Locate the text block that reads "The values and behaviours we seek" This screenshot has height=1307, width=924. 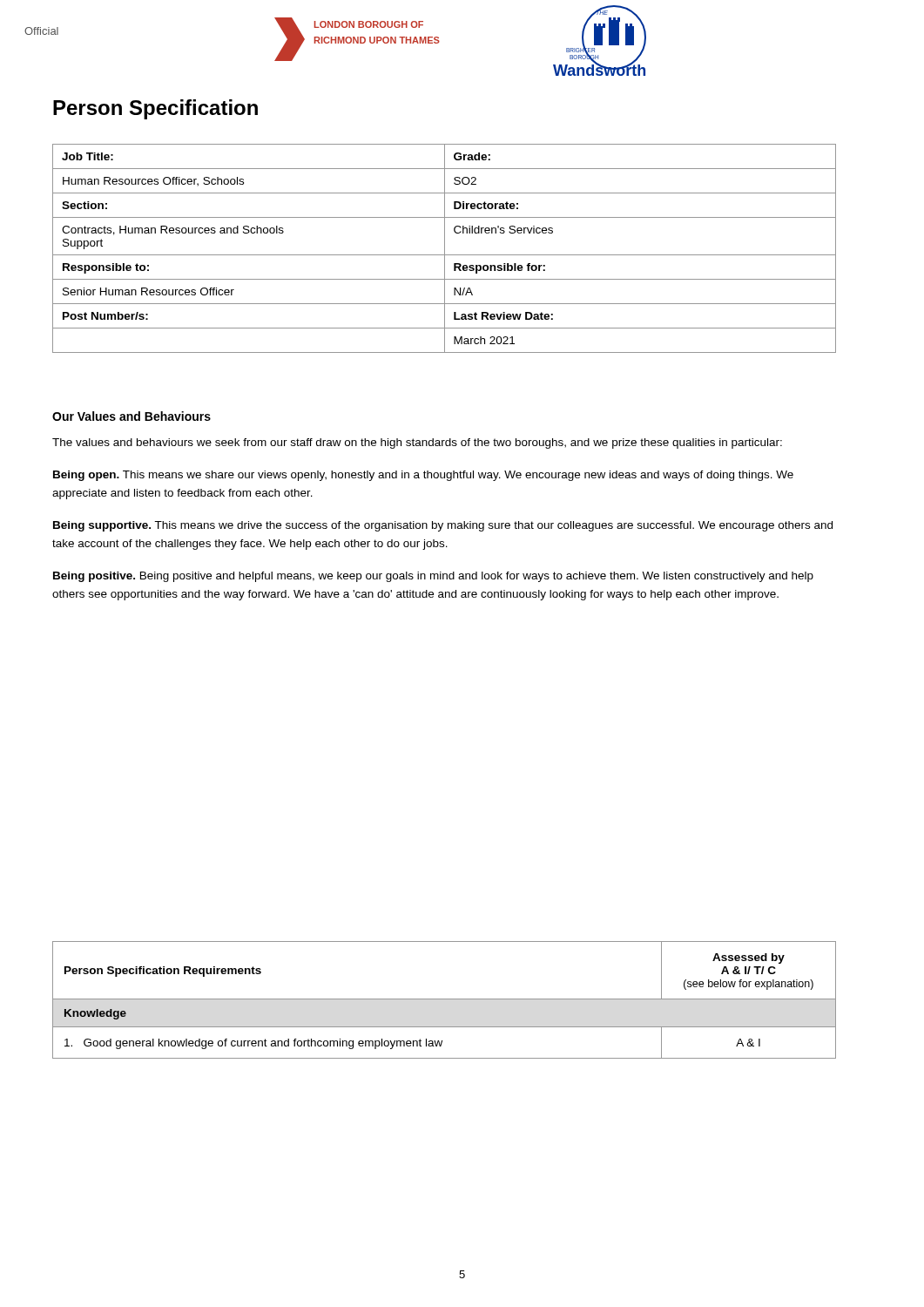pos(418,442)
